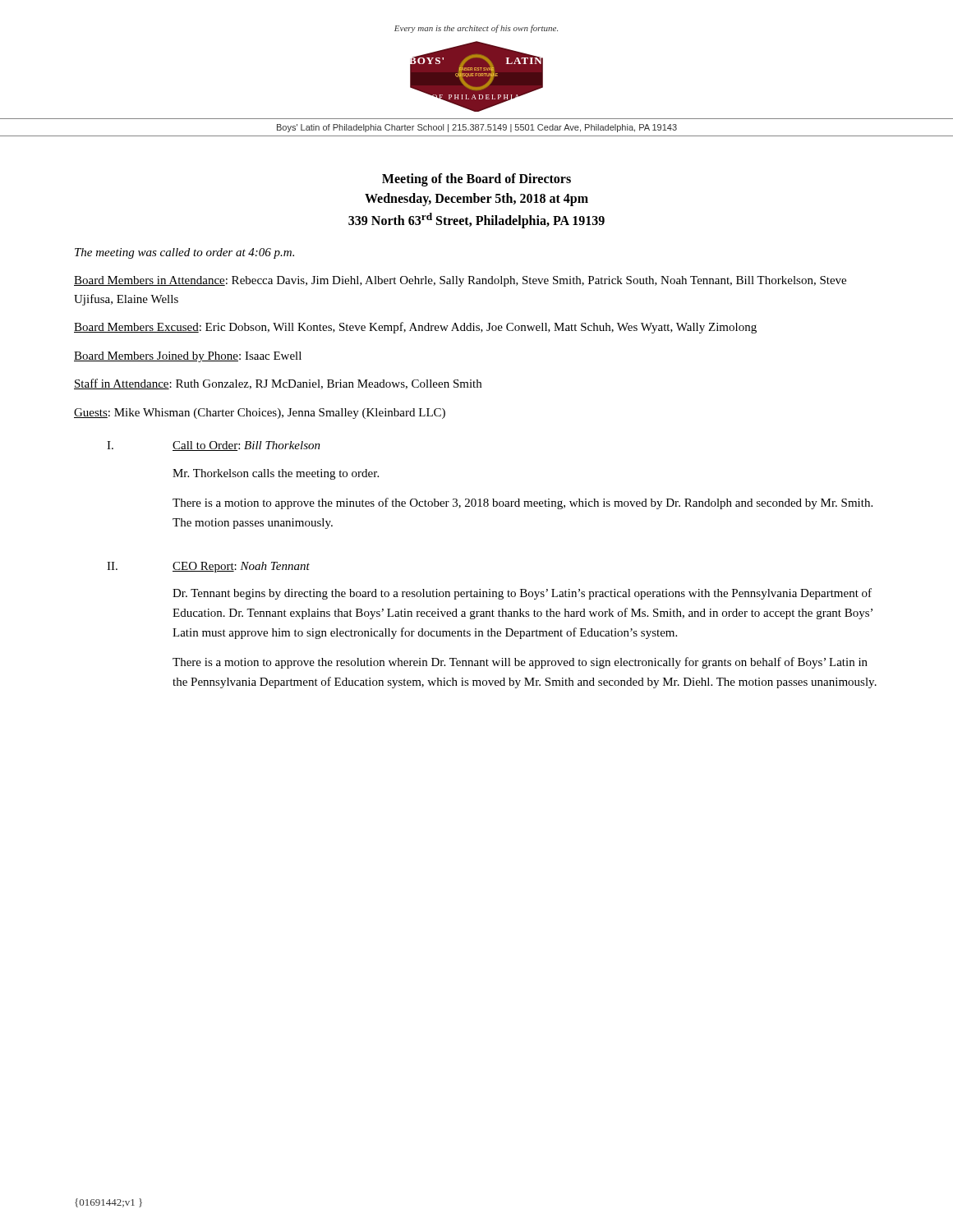
Task: Where does it say "Call to Order: Bill Thorkelson"?
Action: (x=246, y=445)
